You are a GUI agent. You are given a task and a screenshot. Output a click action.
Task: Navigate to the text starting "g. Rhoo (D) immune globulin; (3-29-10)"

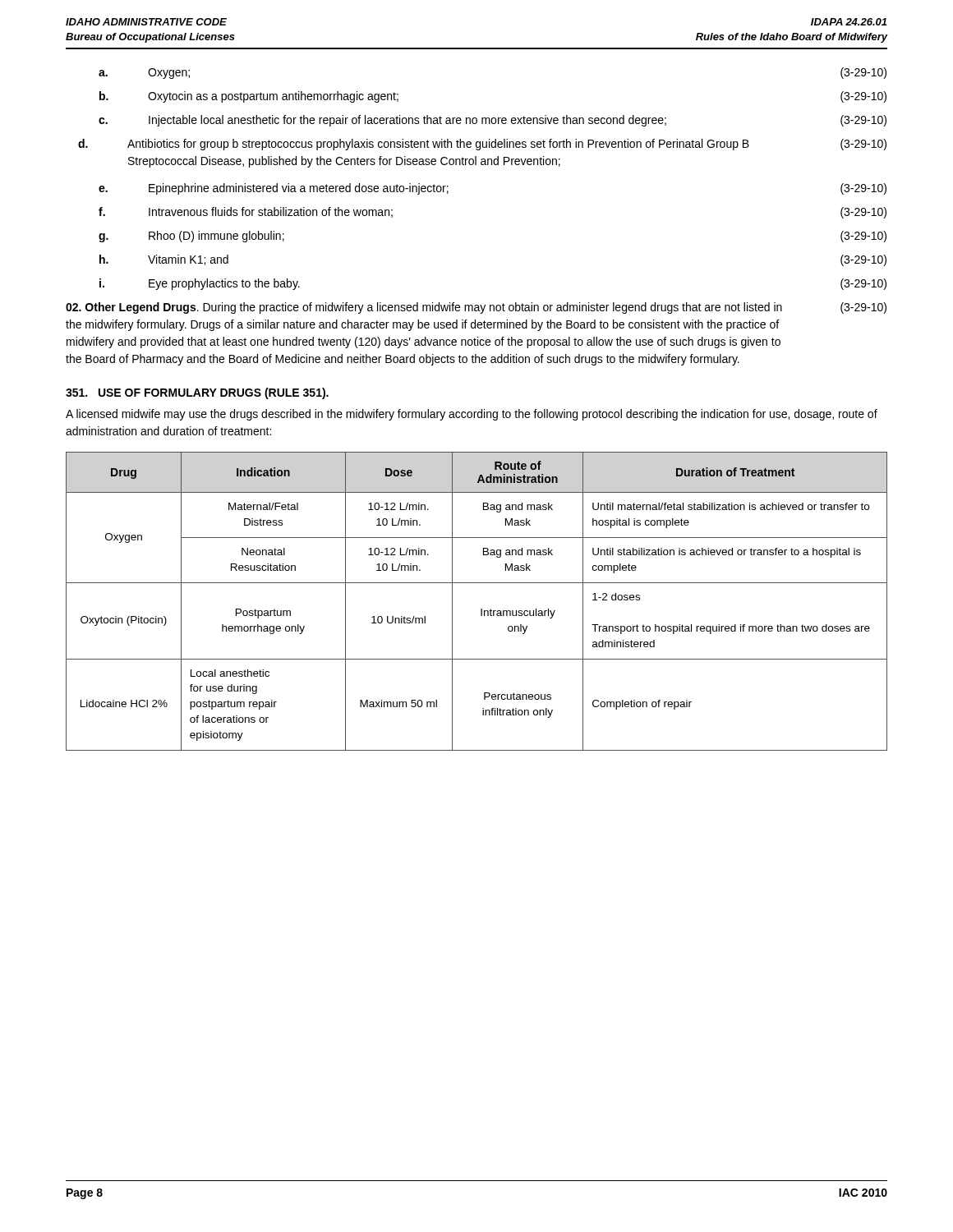click(x=215, y=236)
